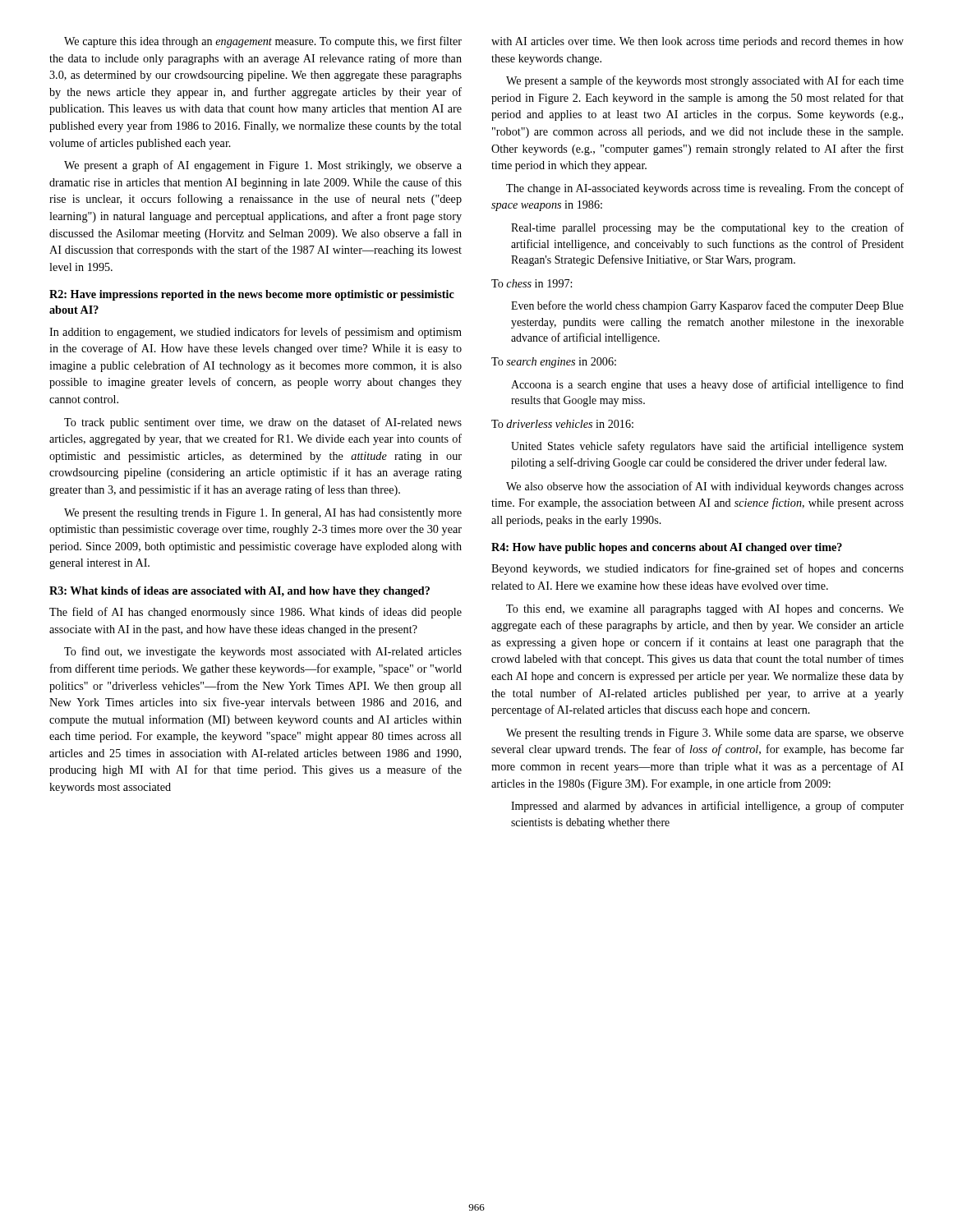Locate the text block containing "United States vehicle safety regulators"
The height and width of the screenshot is (1232, 953).
tap(707, 455)
